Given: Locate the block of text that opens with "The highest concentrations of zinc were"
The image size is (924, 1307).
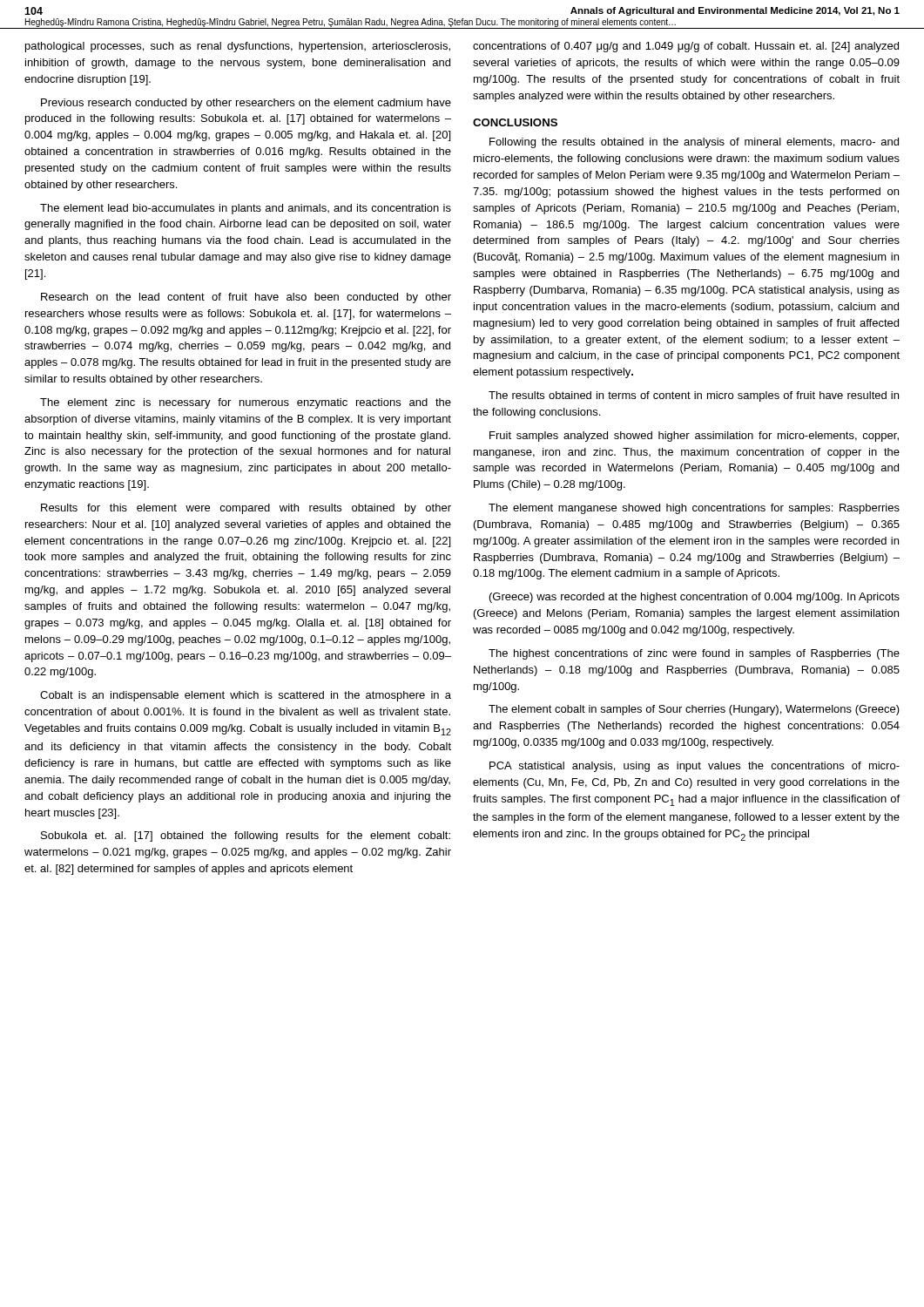Looking at the screenshot, I should click(686, 669).
